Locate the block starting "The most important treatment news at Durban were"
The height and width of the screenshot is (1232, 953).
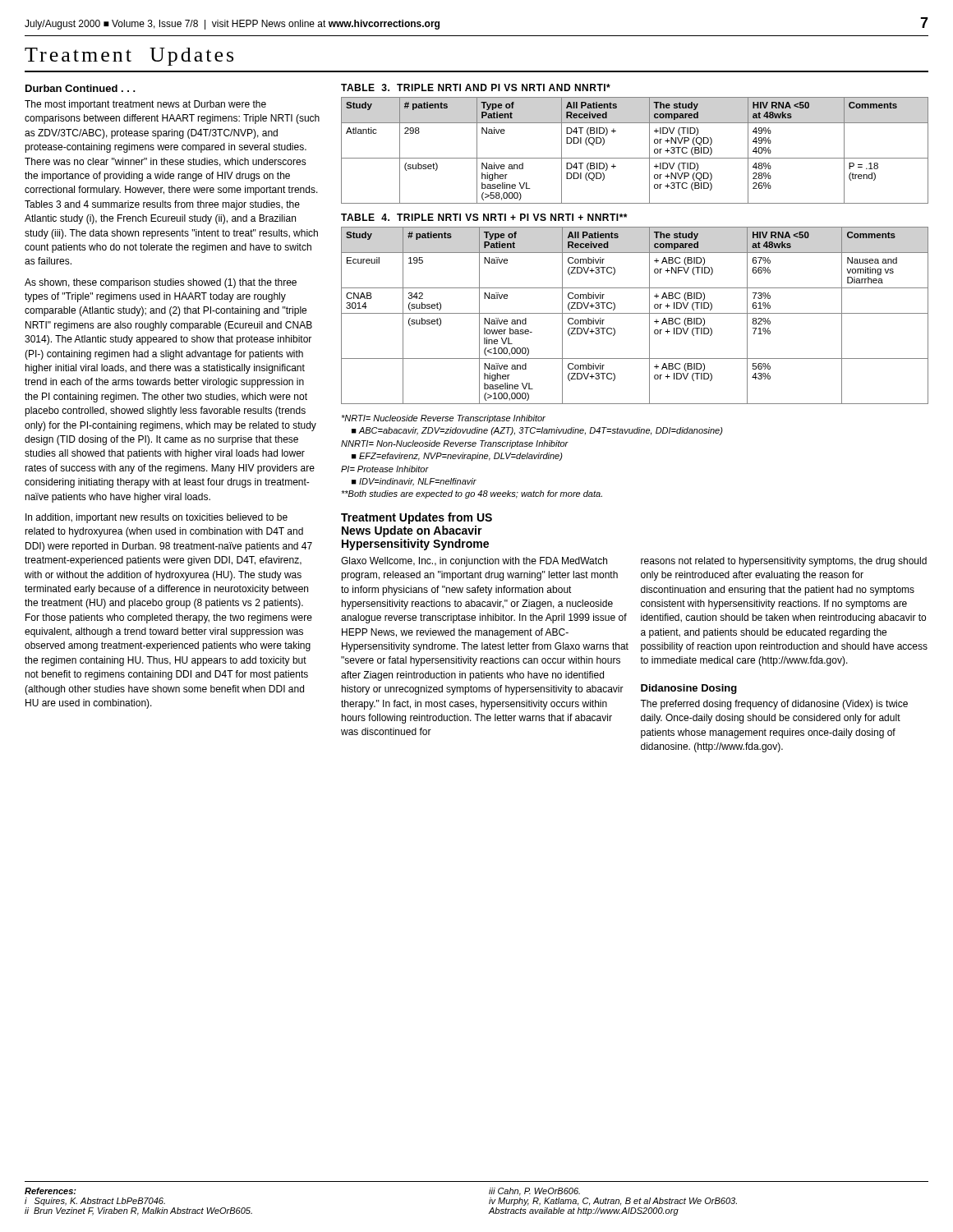coord(172,183)
